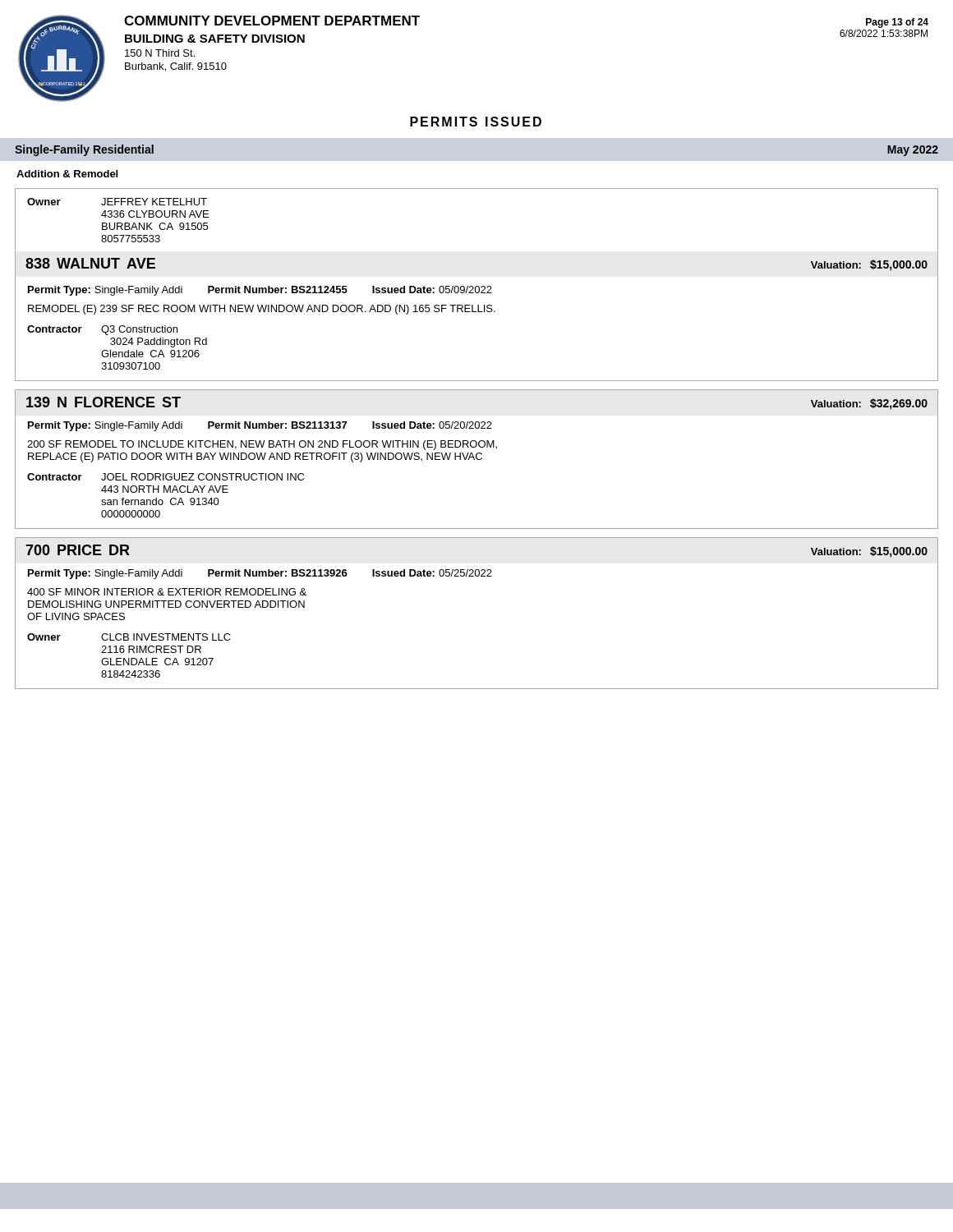Select the table that reads "700 PRICE DR Valuation:"
Image resolution: width=953 pixels, height=1232 pixels.
(x=476, y=613)
